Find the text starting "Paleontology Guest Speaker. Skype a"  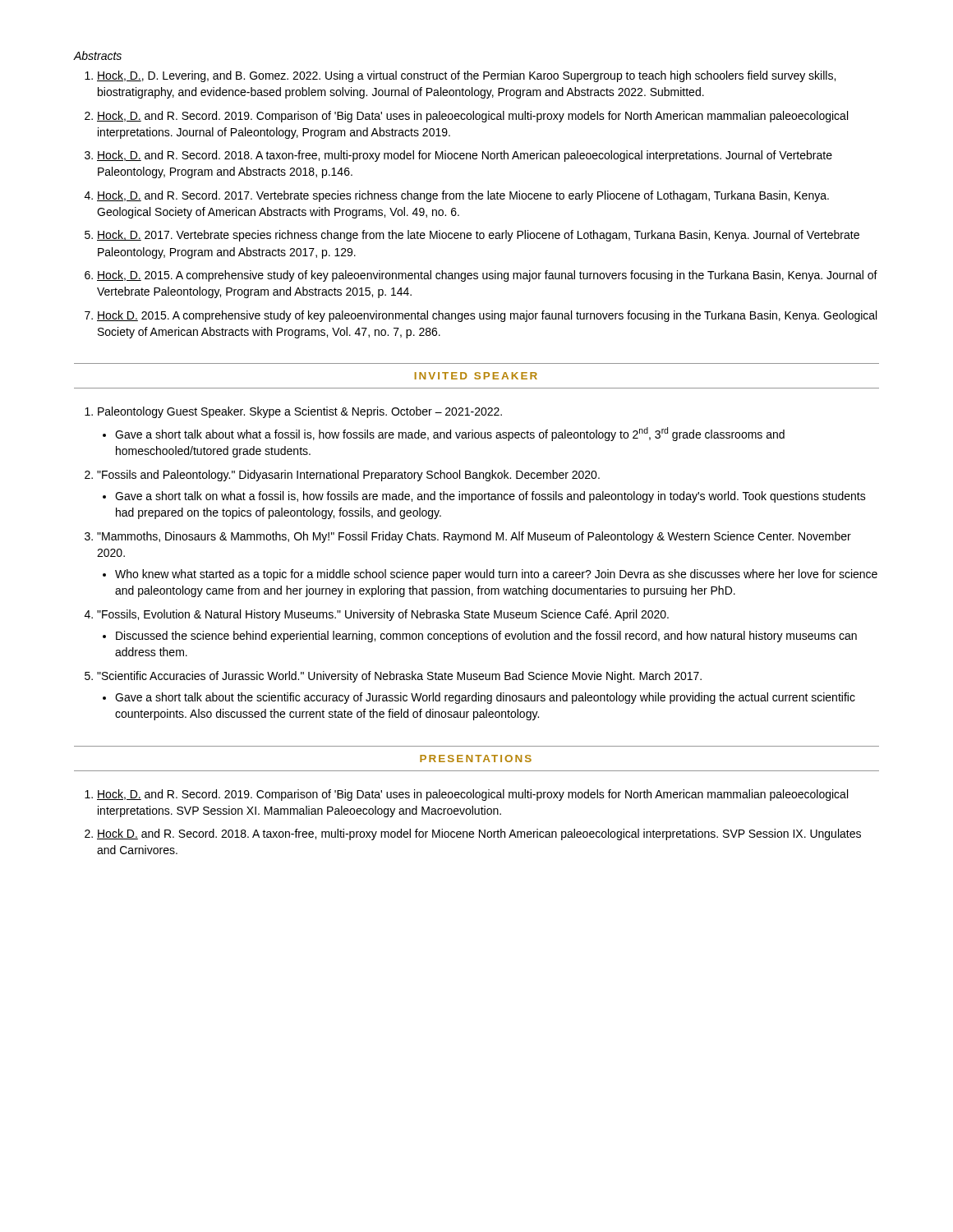coord(488,432)
